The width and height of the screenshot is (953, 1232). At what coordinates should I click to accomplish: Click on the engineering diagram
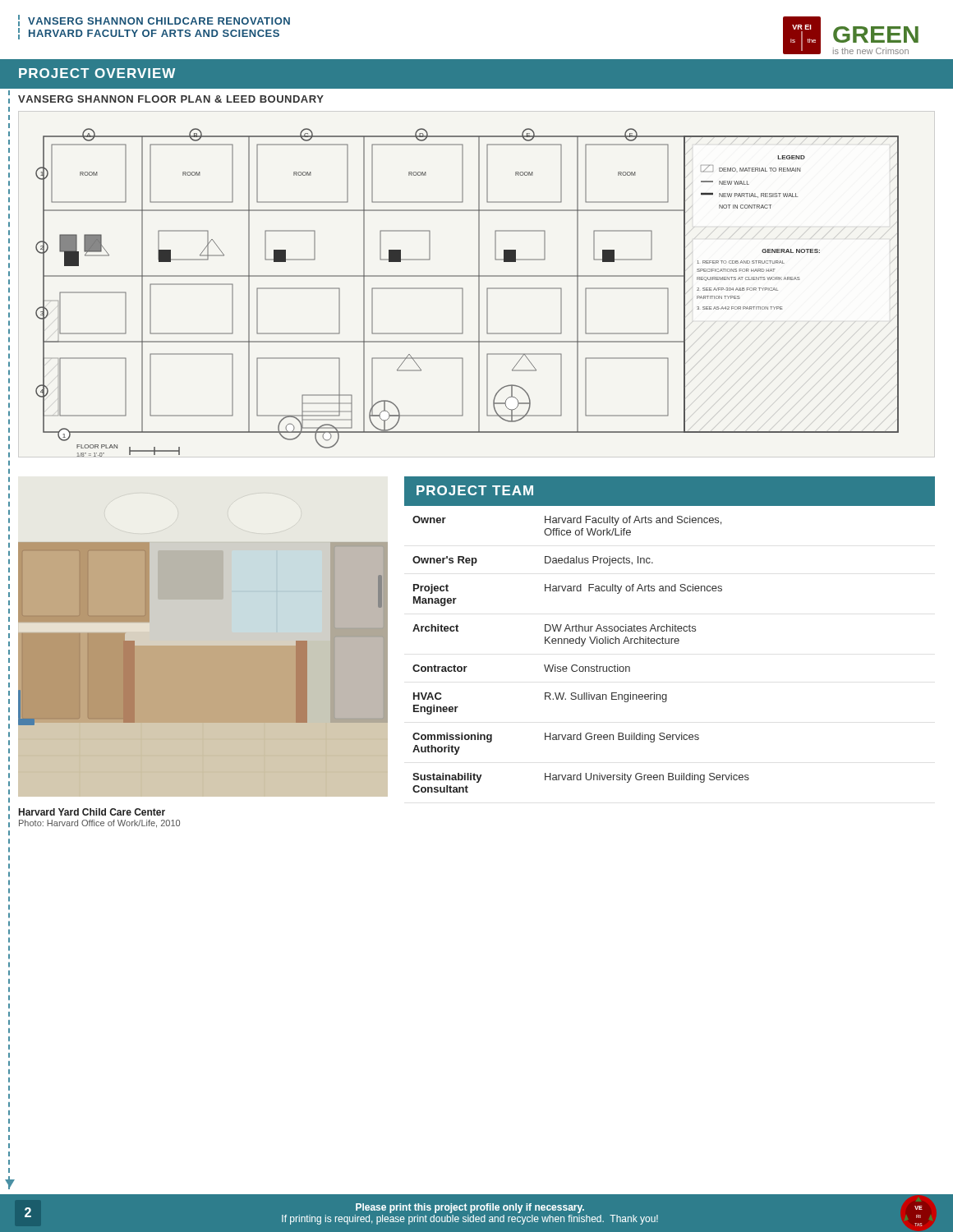476,284
